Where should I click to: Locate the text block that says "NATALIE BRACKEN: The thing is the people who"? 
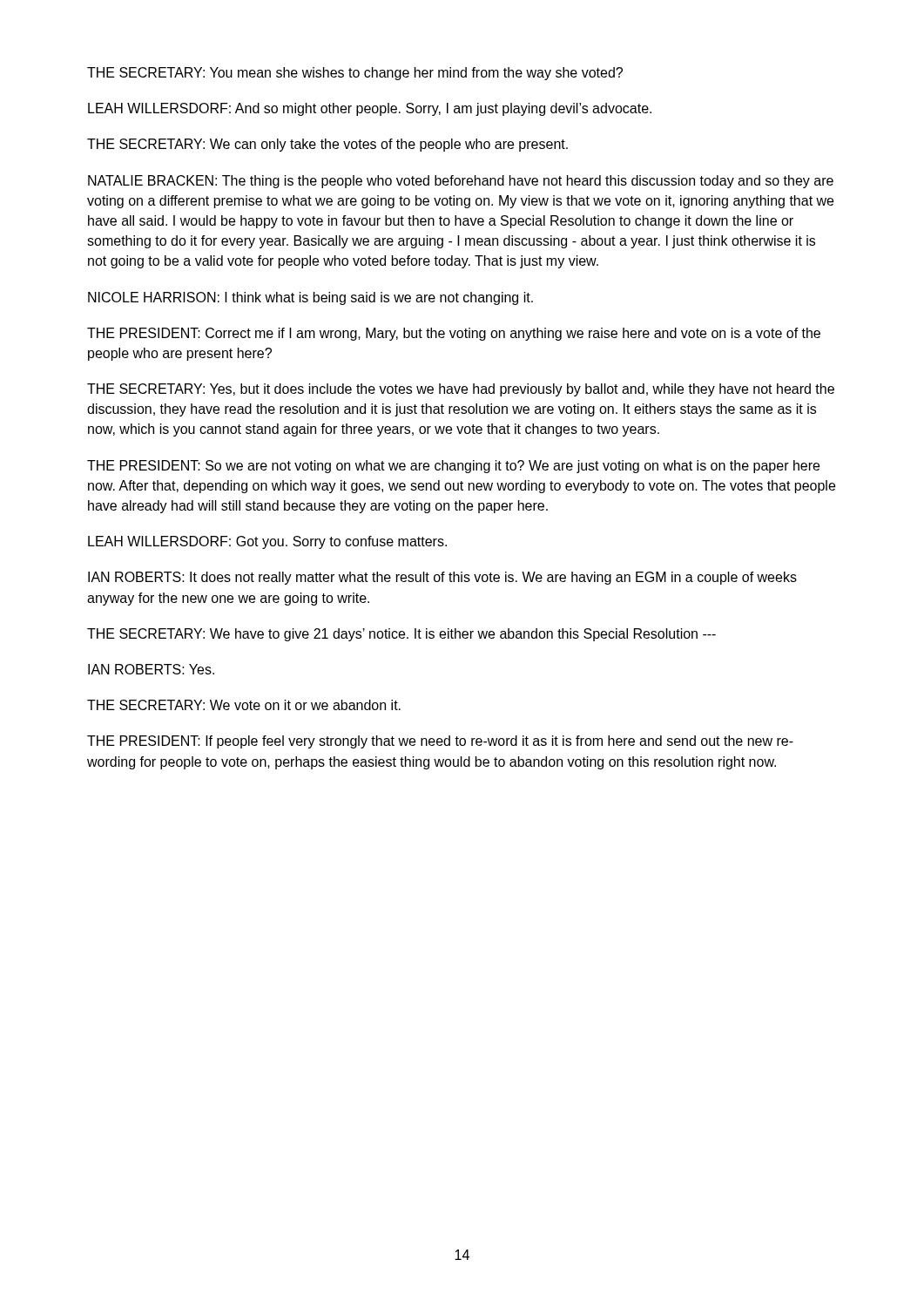click(461, 221)
